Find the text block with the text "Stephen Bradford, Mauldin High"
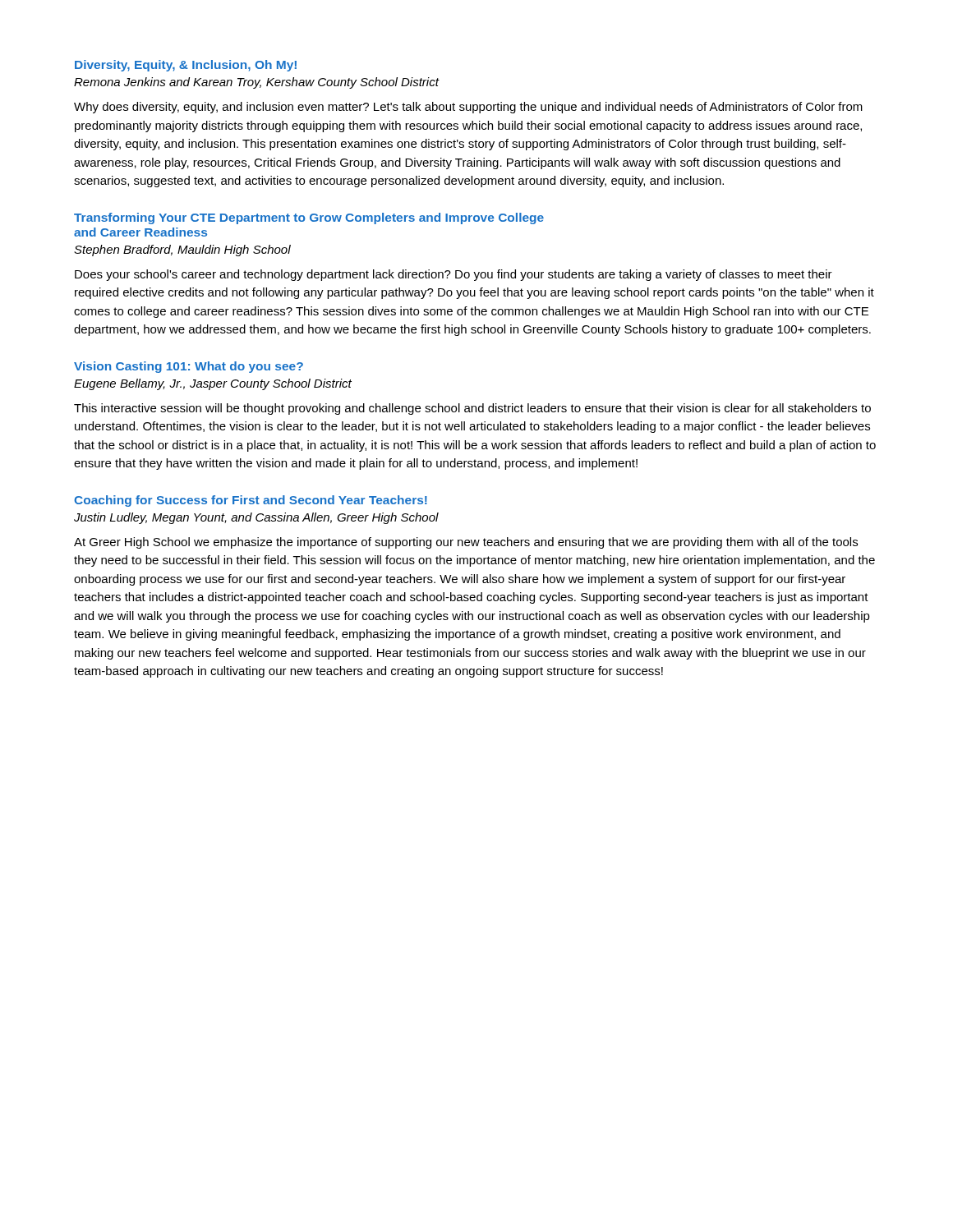Screen dimensions: 1232x953 click(182, 249)
